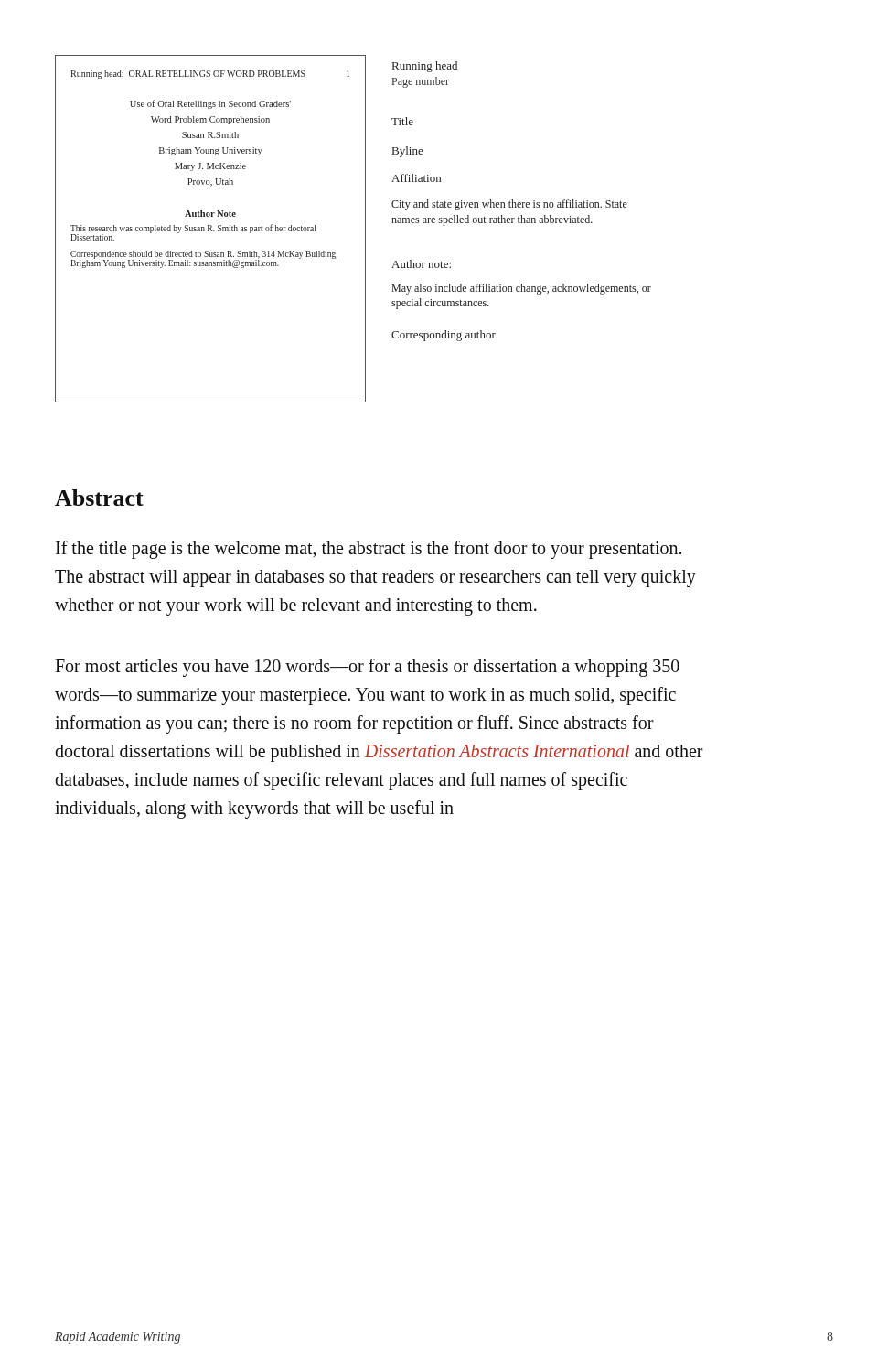Click on the block starting "For most articles you"
Viewport: 888px width, 1372px height.
point(379,737)
